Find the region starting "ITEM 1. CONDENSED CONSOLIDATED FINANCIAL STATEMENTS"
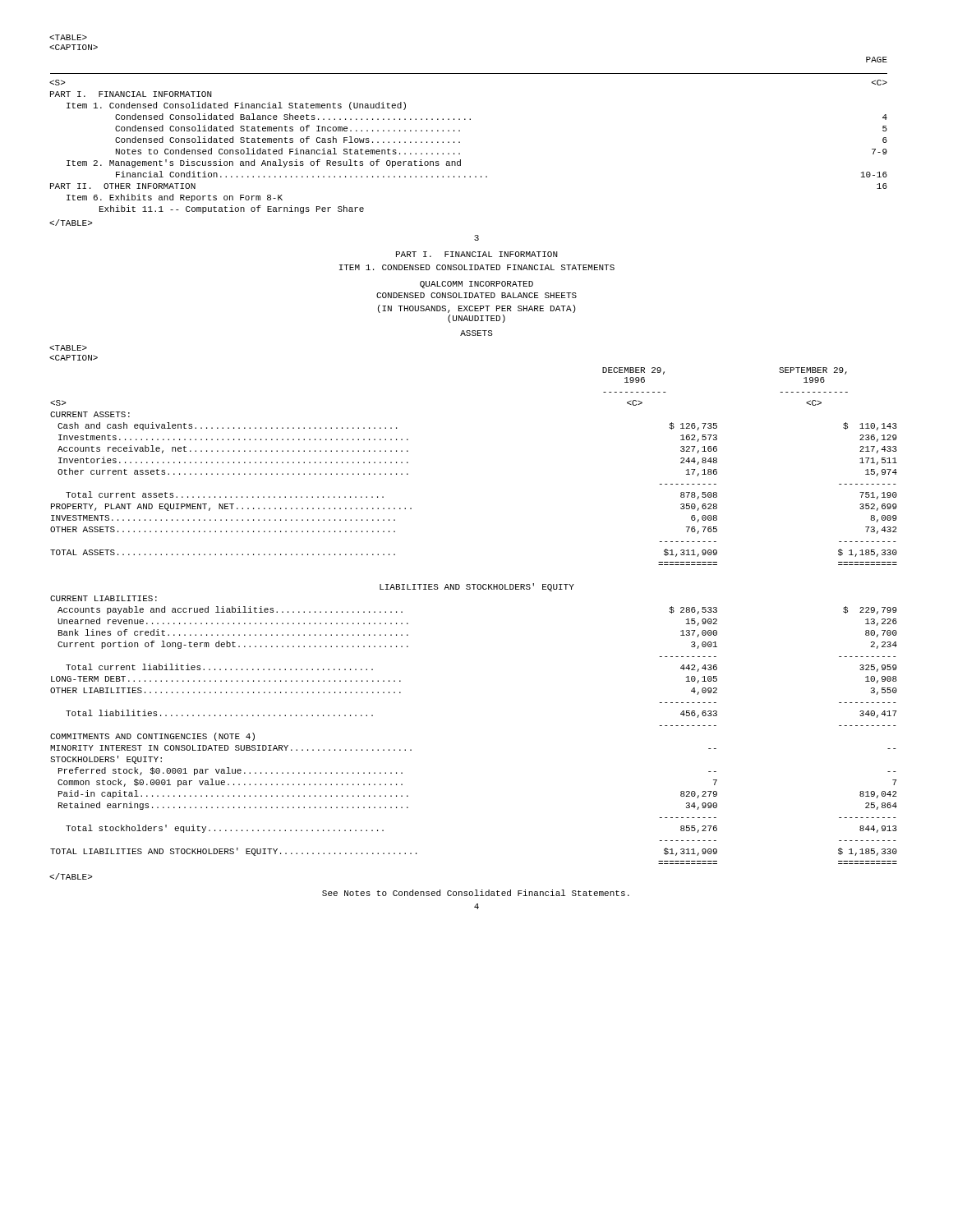Viewport: 953px width, 1232px height. (x=476, y=268)
